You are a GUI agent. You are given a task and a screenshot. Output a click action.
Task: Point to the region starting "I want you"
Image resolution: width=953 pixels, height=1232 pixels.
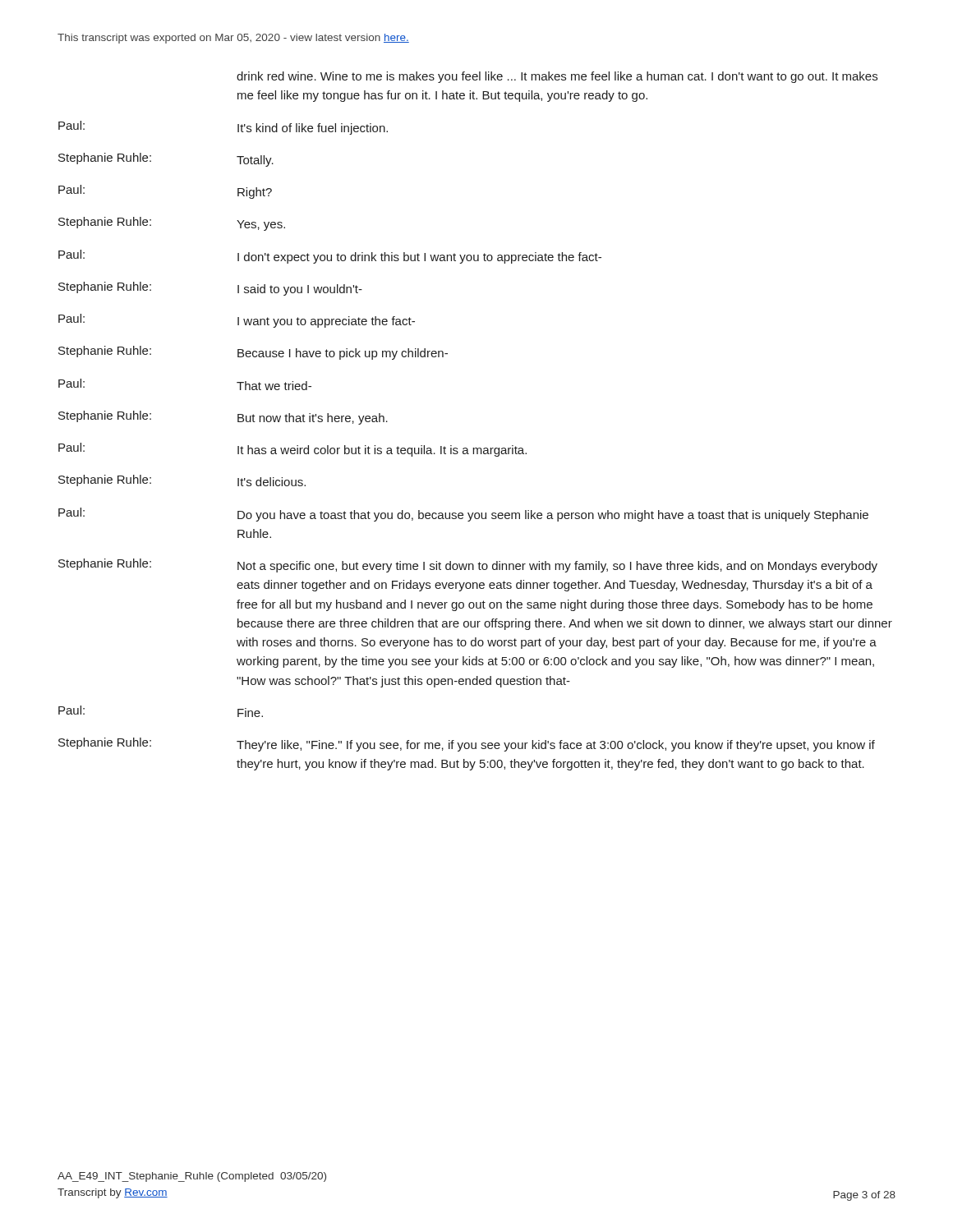pos(326,321)
